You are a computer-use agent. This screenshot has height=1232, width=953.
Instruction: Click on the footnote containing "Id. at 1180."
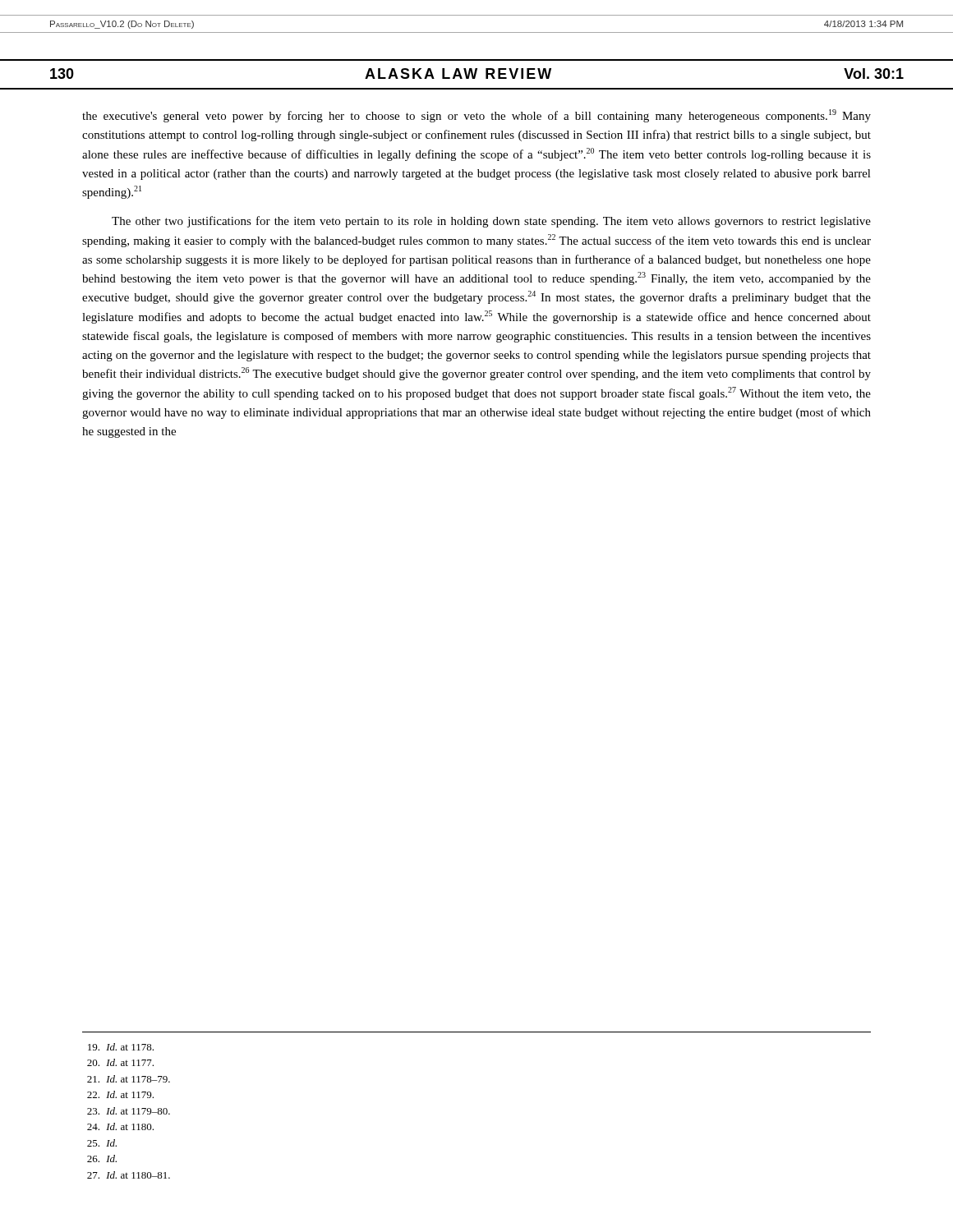(x=118, y=1127)
